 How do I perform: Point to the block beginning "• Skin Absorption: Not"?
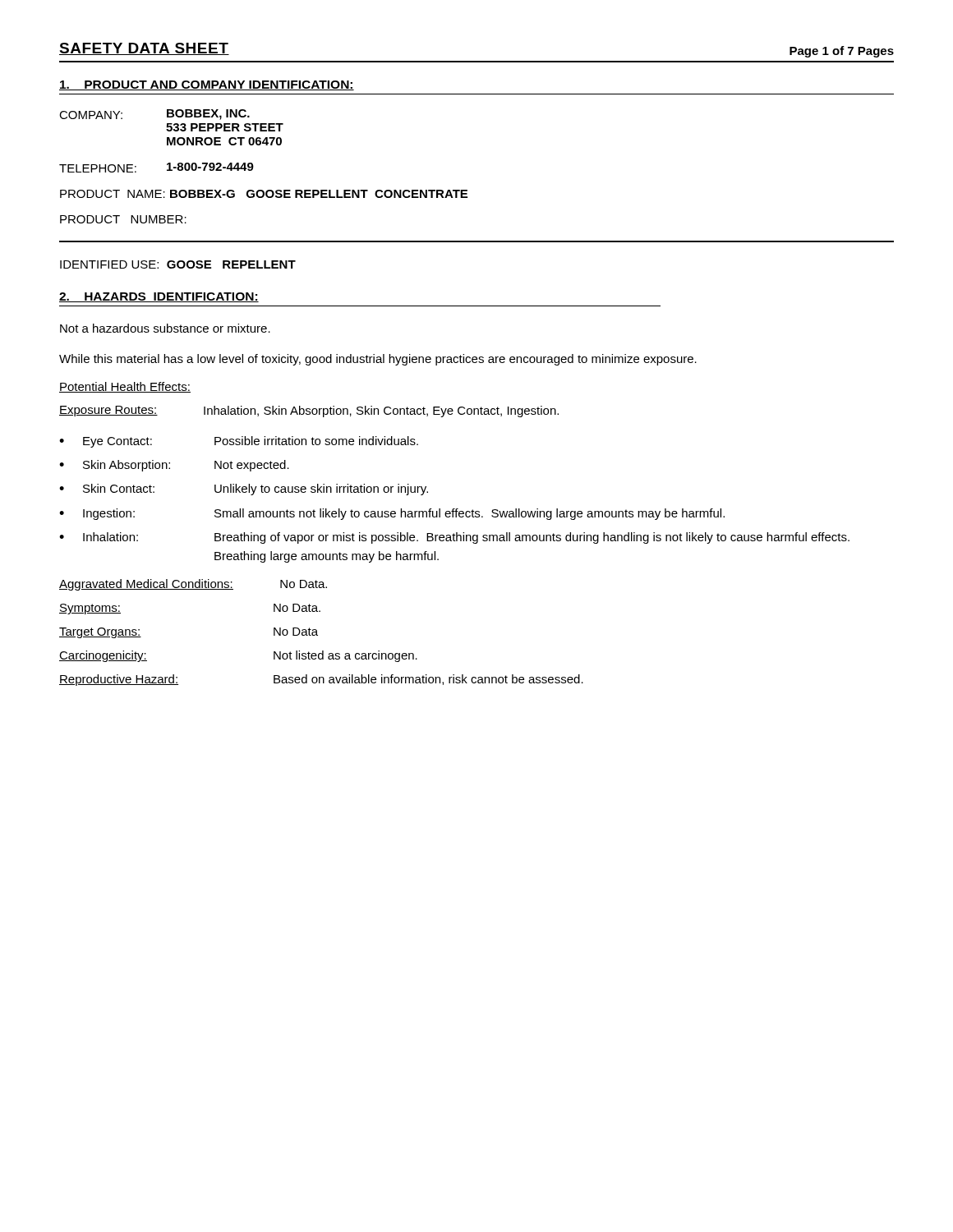(x=127, y=465)
